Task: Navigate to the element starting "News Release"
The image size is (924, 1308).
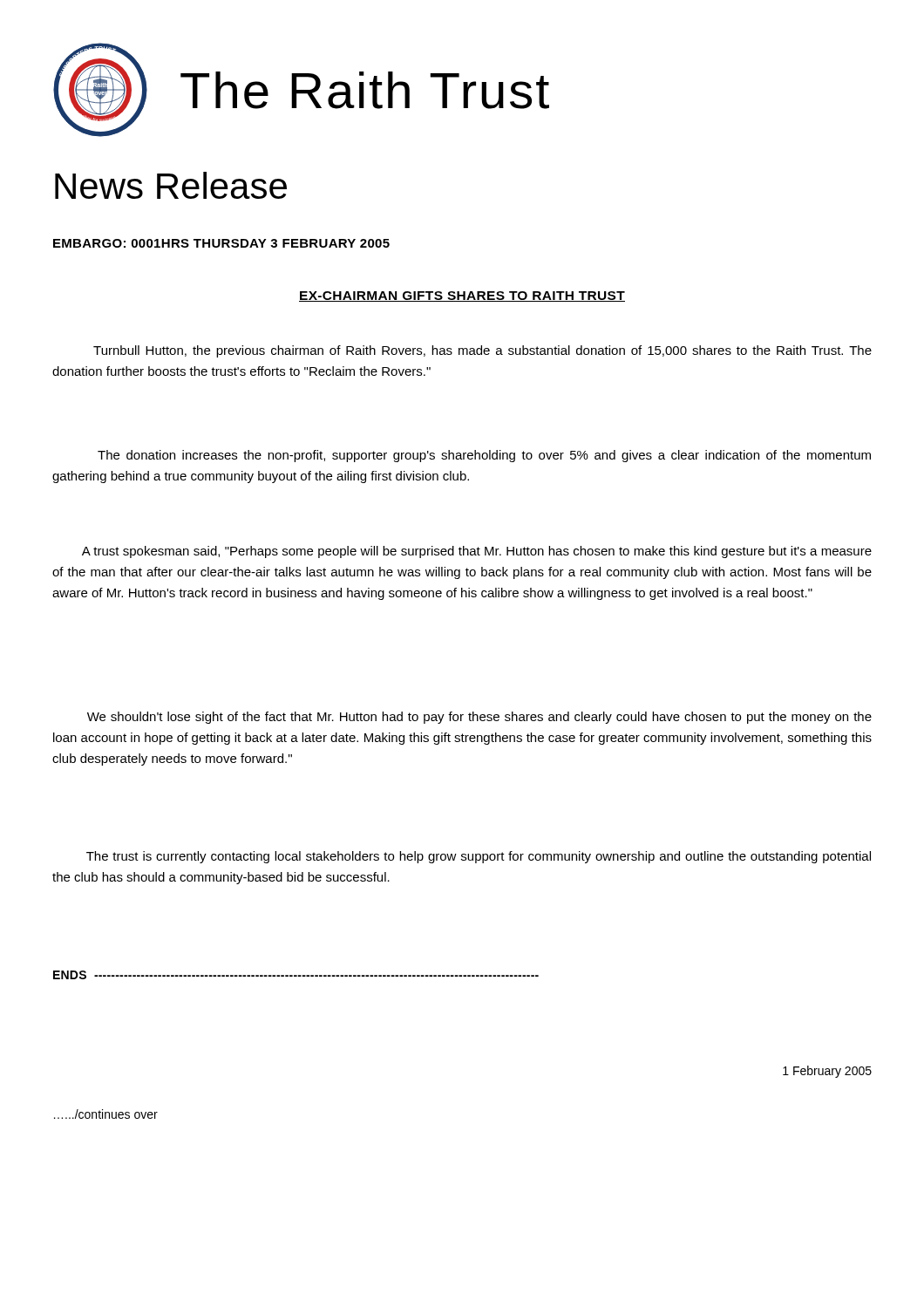Action: tap(170, 186)
